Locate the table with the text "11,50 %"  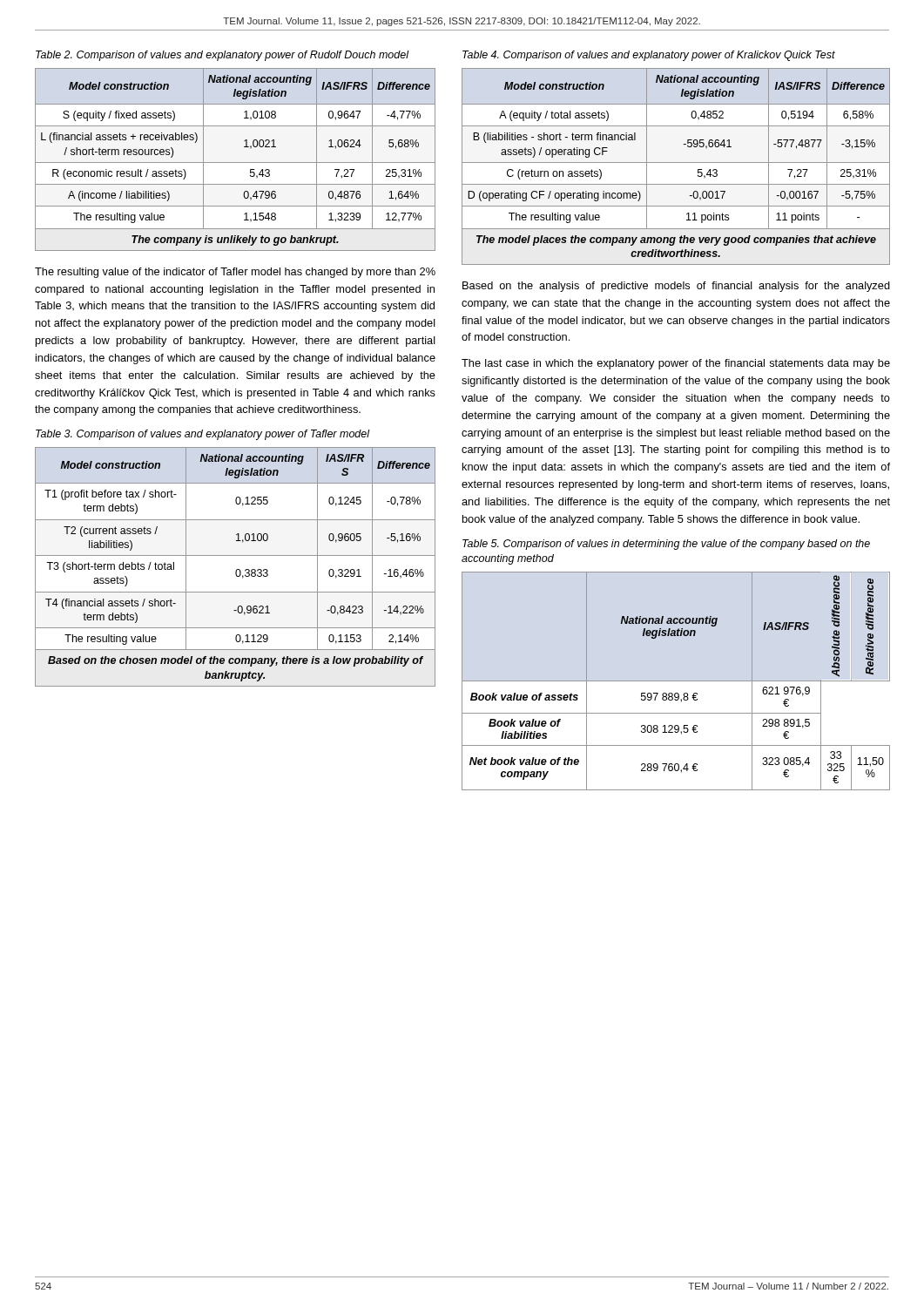tap(676, 681)
